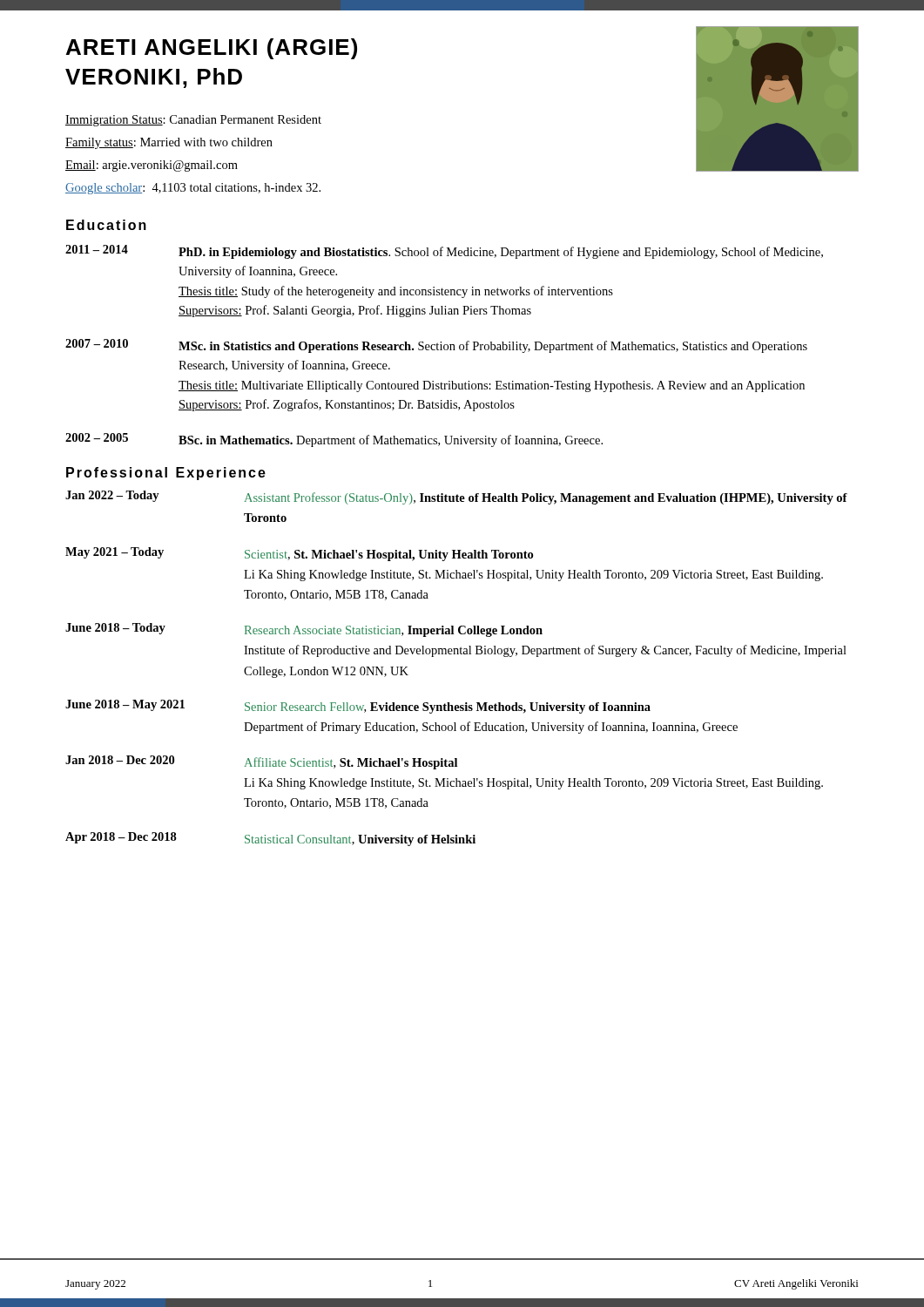Select the block starting "Jan 2018 – Dec 2020 Affiliate"
Screen dimensions: 1307x924
(x=462, y=783)
